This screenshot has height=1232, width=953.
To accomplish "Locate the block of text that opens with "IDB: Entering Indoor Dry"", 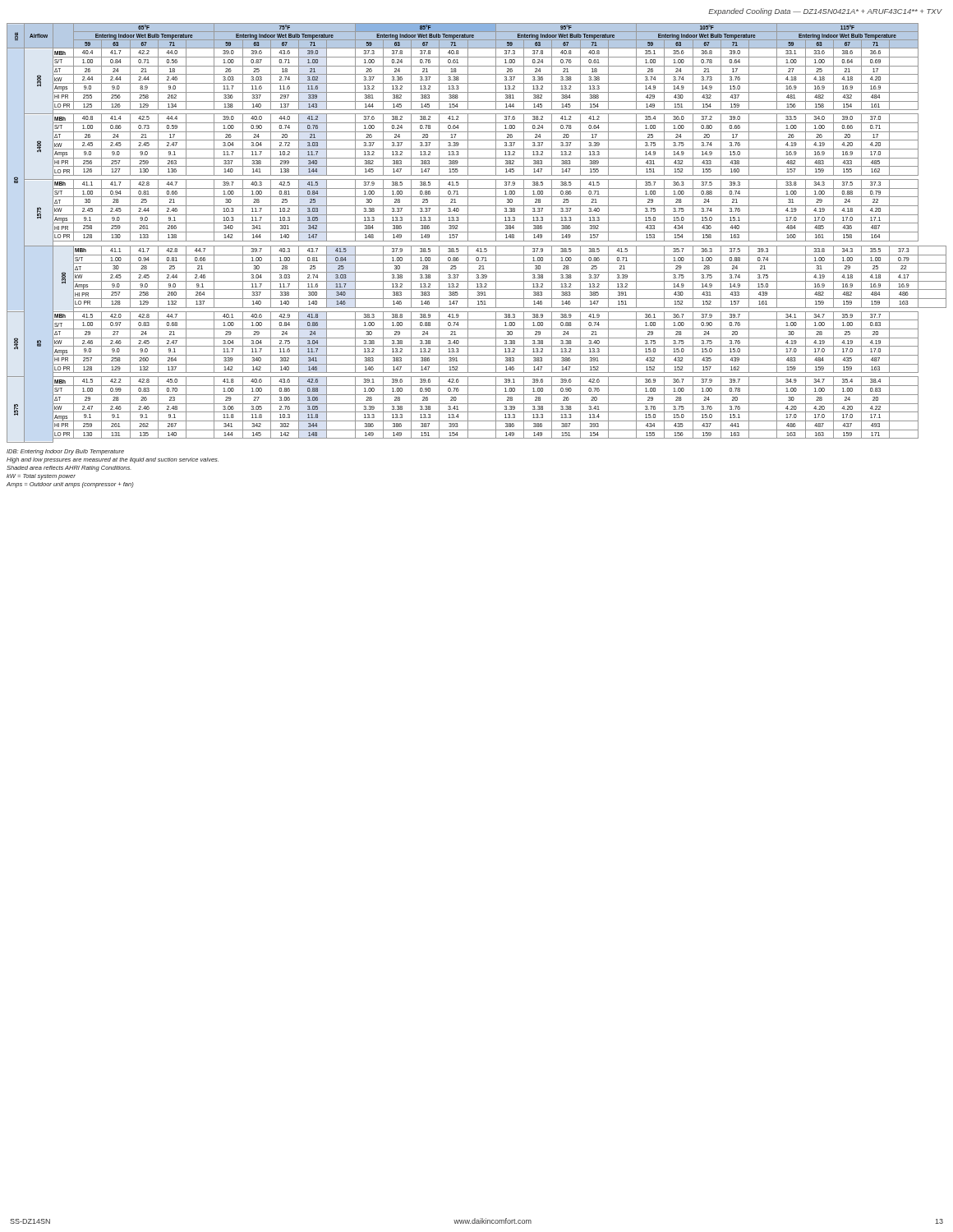I will 65,451.
